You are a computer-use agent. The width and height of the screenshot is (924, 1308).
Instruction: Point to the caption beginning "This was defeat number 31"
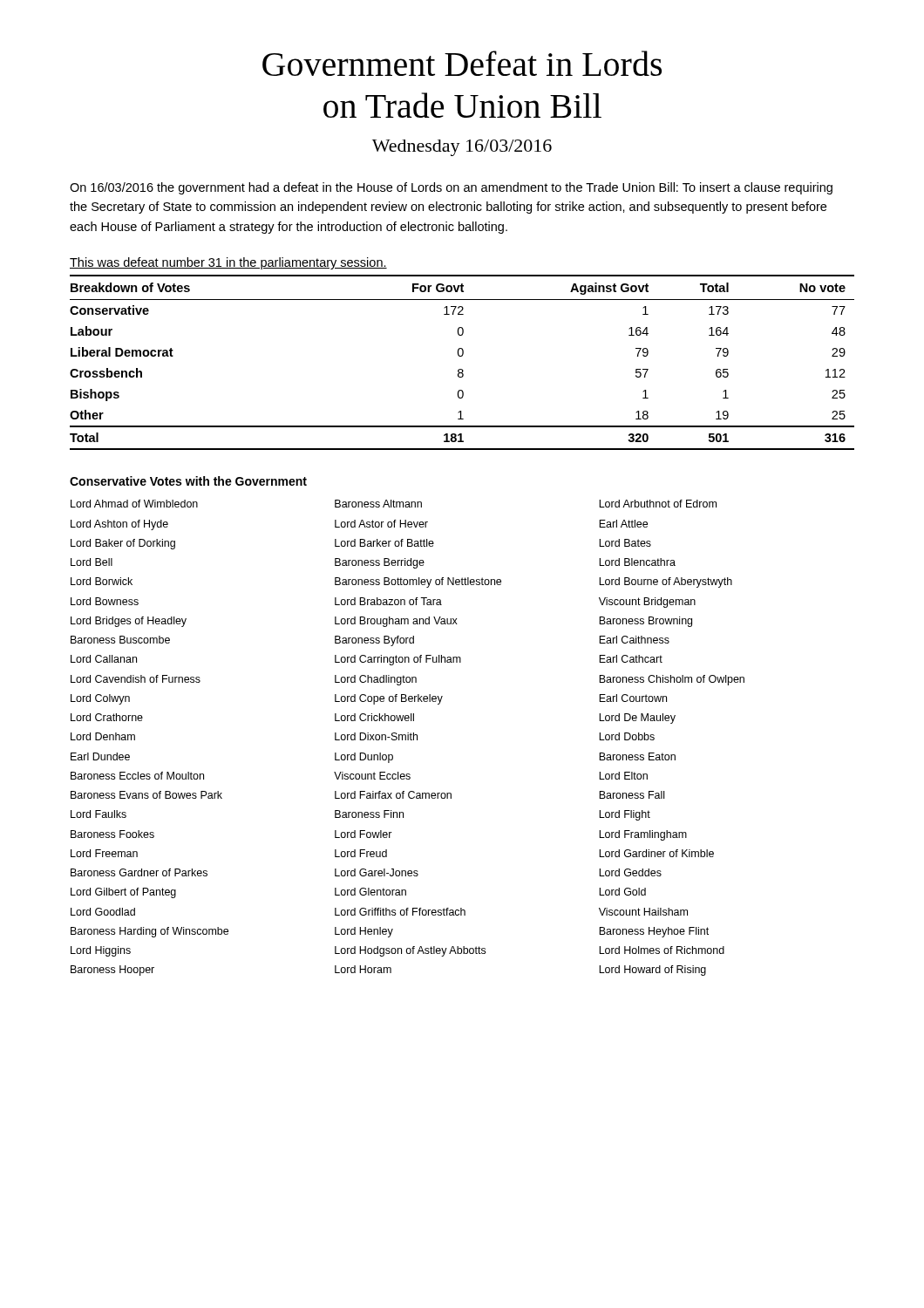tap(228, 263)
